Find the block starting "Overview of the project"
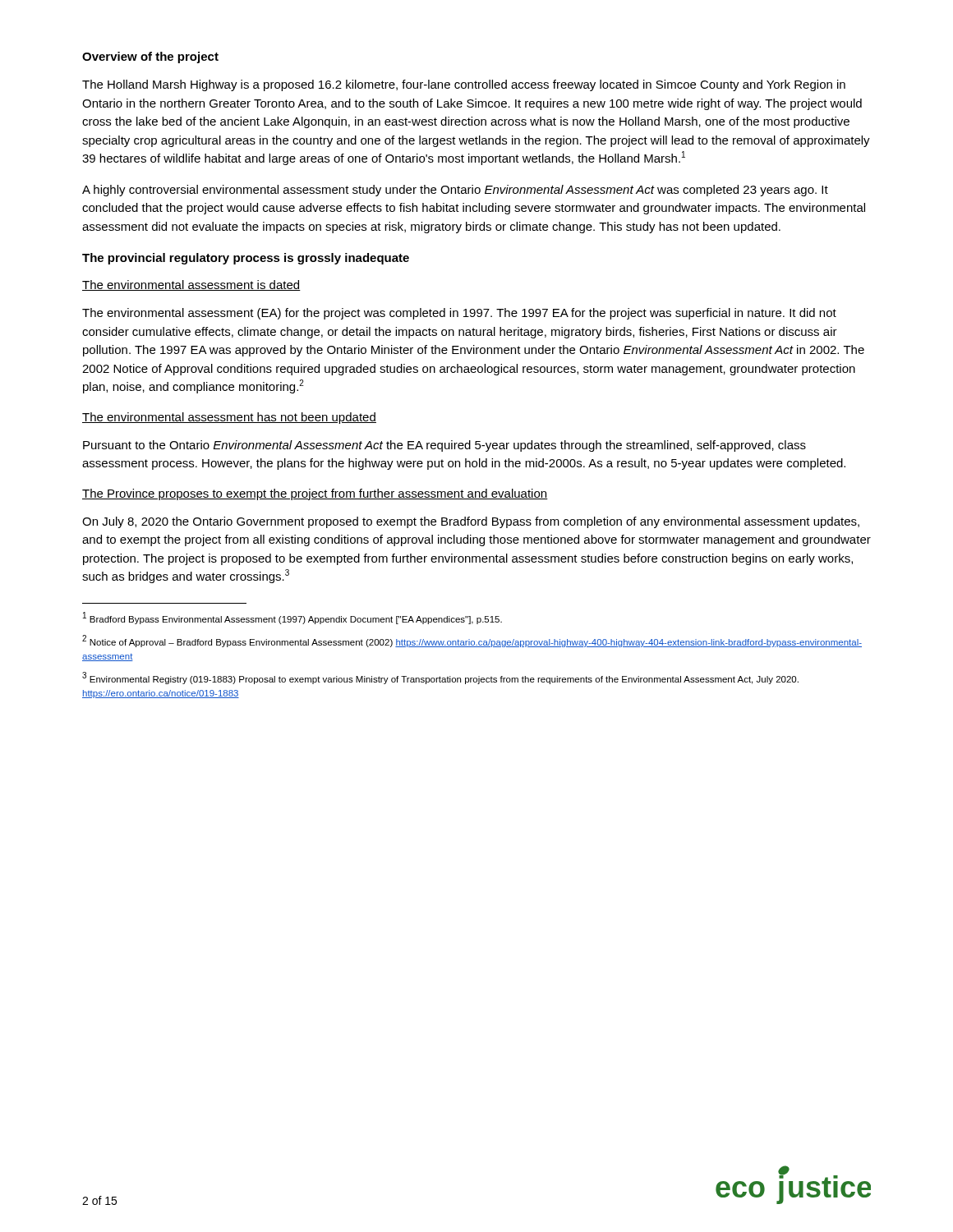Viewport: 953px width, 1232px height. point(150,57)
